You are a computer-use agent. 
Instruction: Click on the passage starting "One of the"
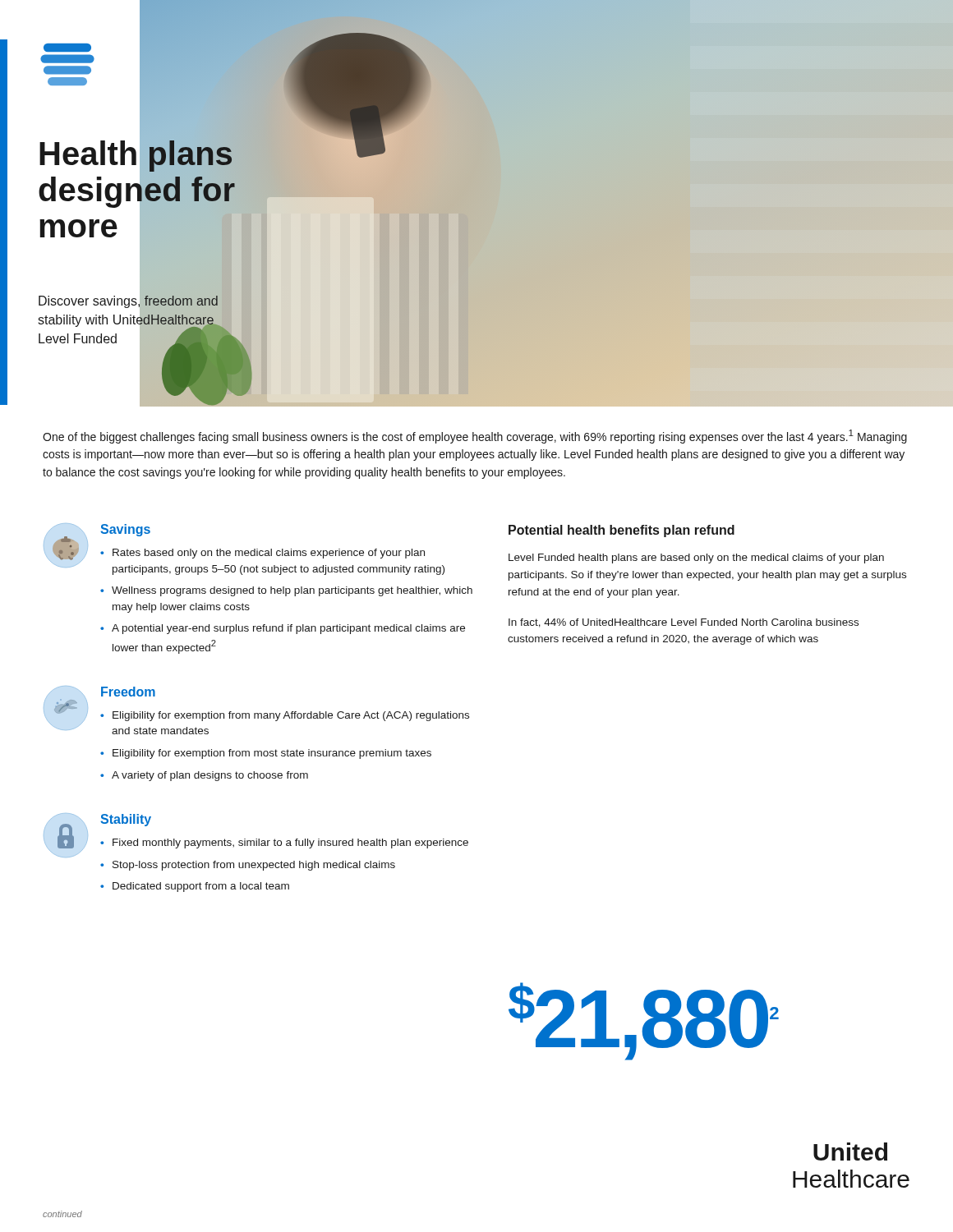(475, 453)
